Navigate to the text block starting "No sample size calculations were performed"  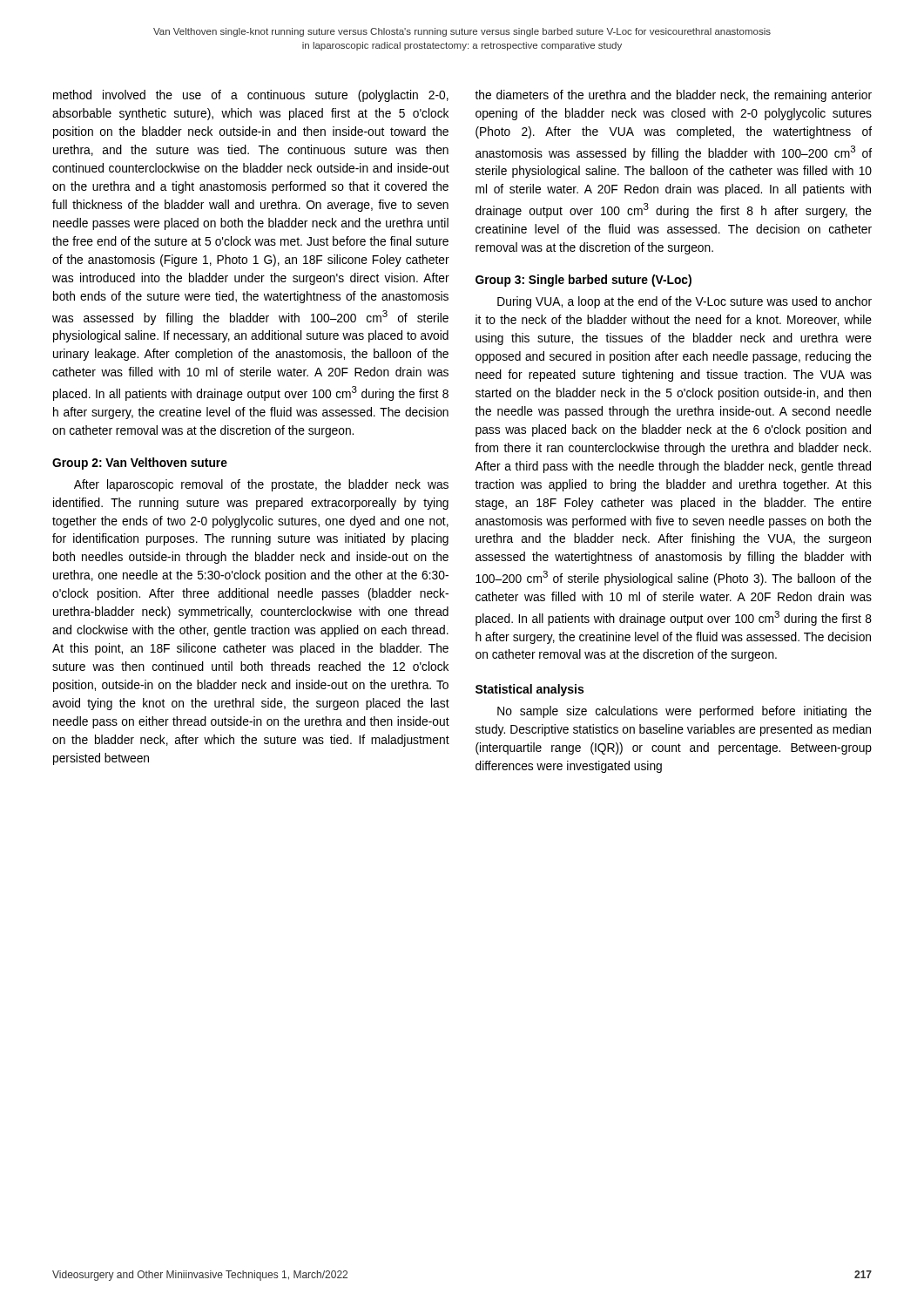click(x=673, y=739)
